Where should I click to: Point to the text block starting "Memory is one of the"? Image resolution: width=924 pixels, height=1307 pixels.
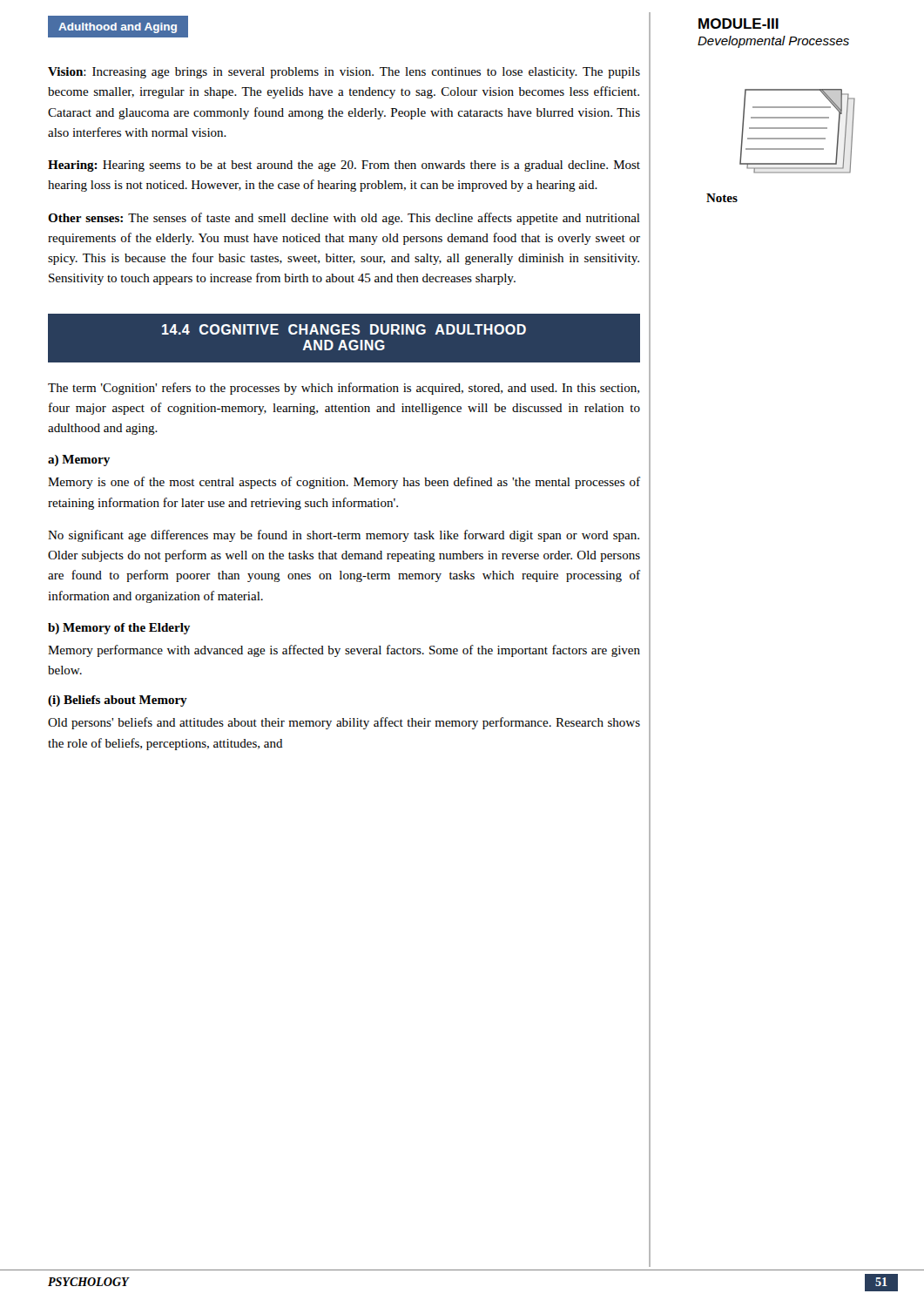coord(344,492)
